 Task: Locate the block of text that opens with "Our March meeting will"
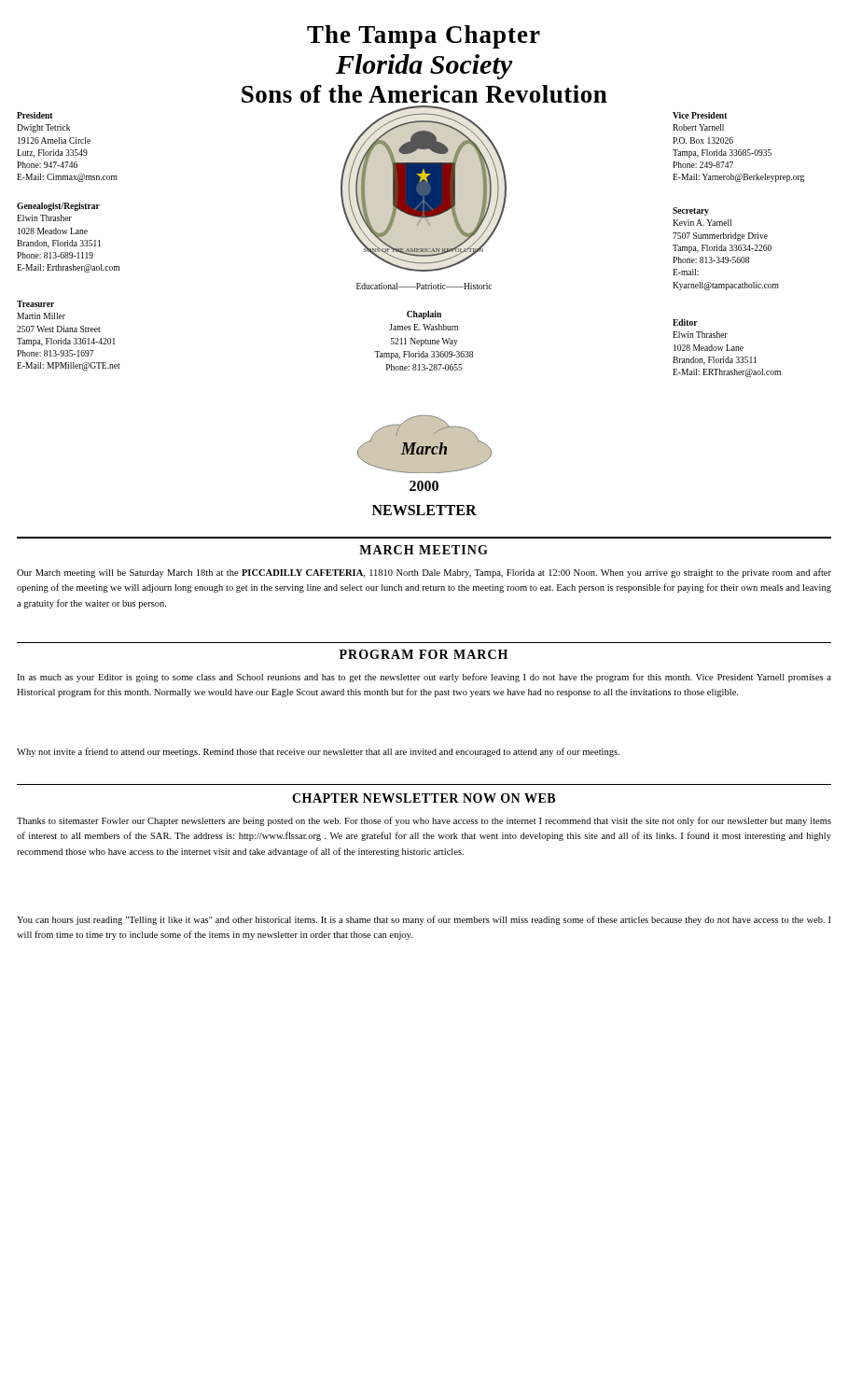[424, 588]
